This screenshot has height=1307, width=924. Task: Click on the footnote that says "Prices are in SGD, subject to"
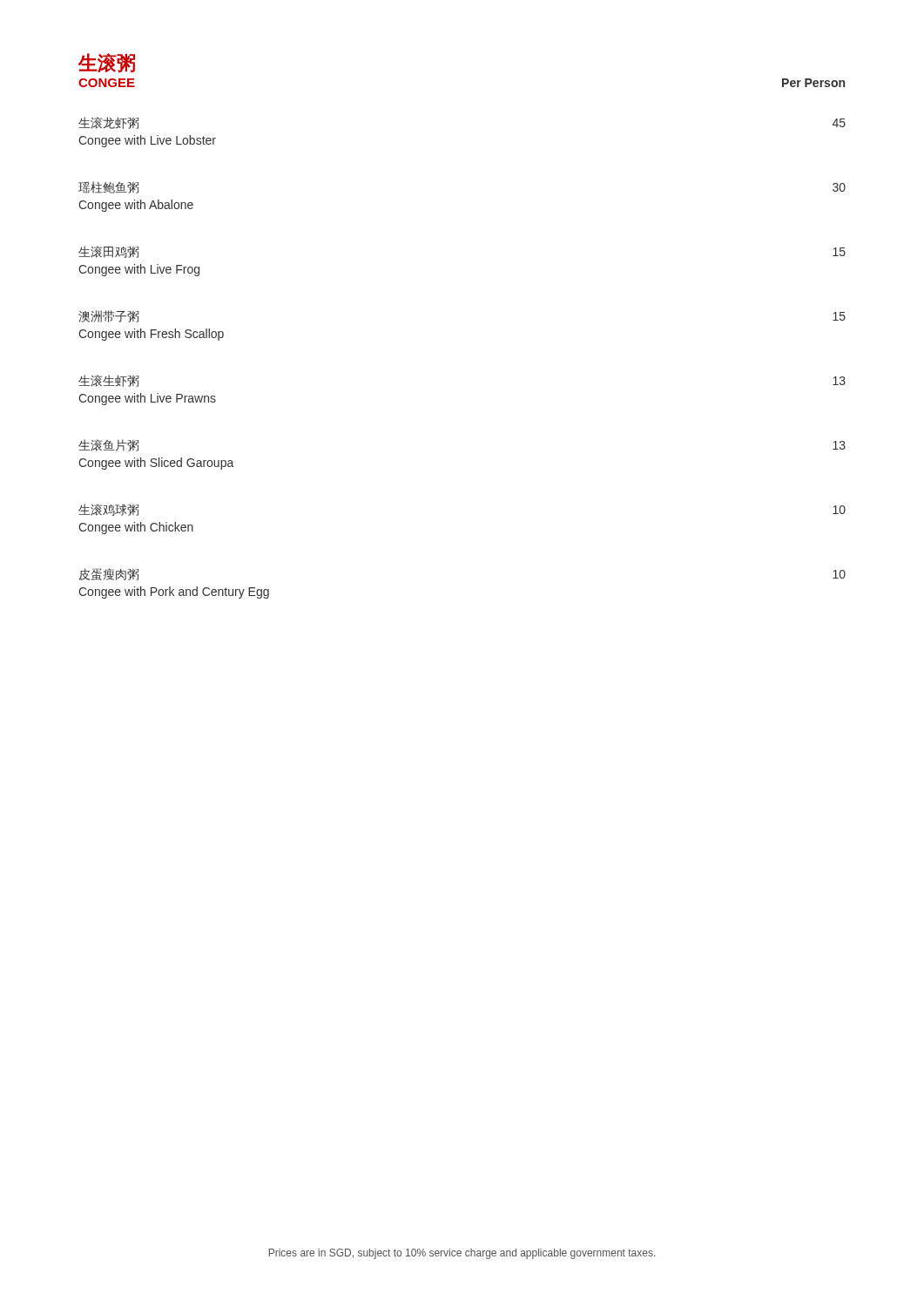click(462, 1253)
